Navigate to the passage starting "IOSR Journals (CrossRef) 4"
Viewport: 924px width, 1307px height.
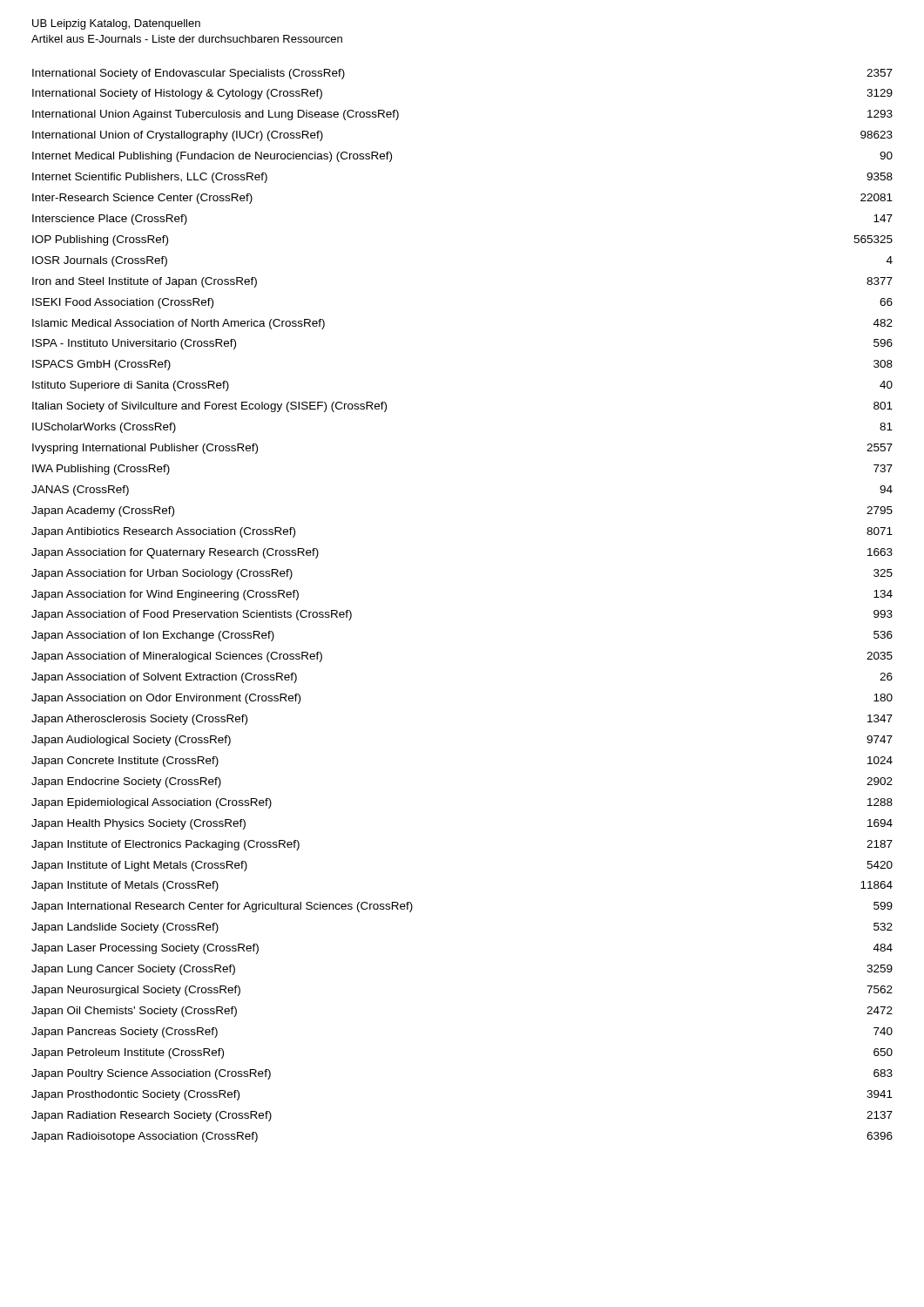click(101, 261)
